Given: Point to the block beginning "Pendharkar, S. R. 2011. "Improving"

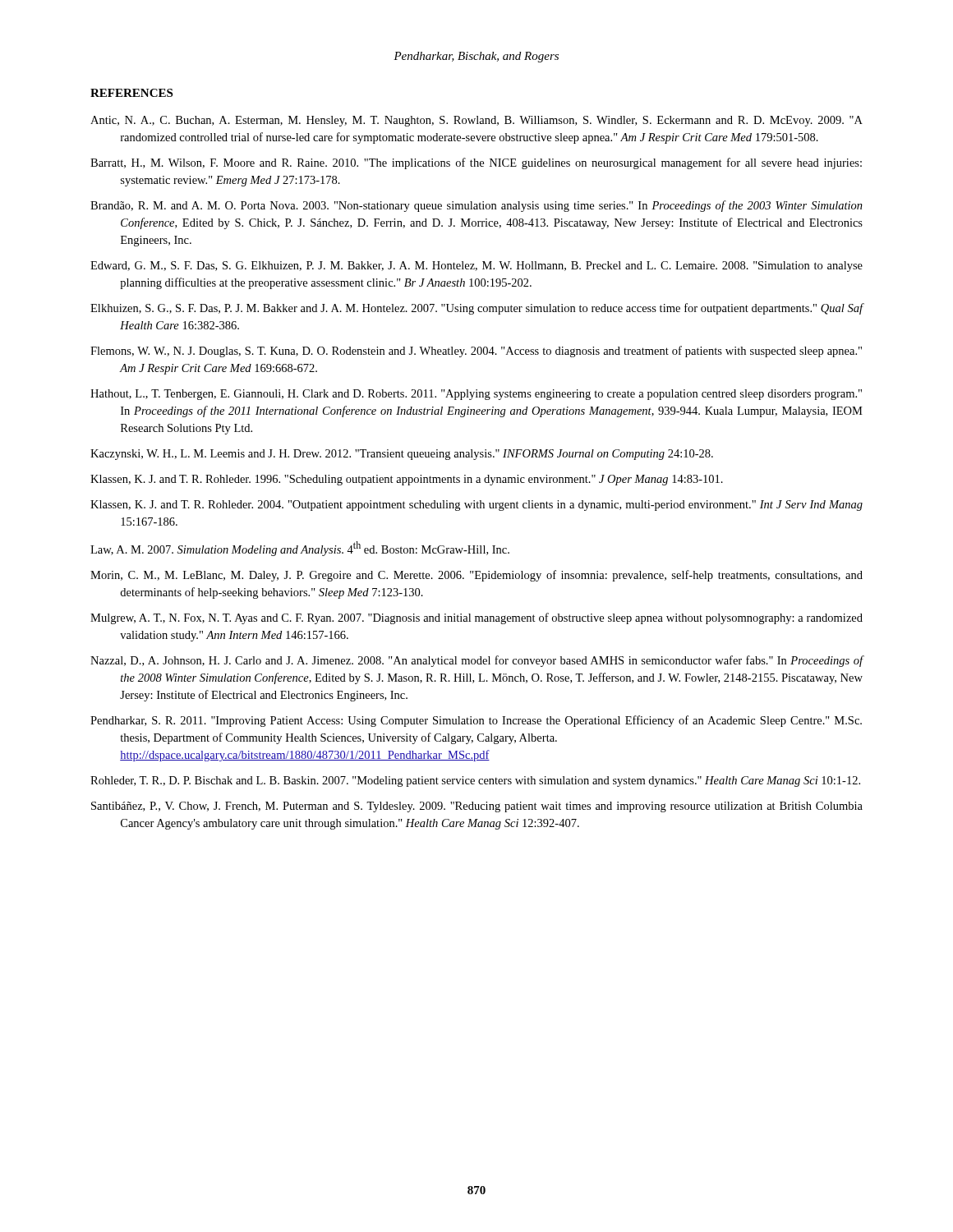Looking at the screenshot, I should point(476,738).
